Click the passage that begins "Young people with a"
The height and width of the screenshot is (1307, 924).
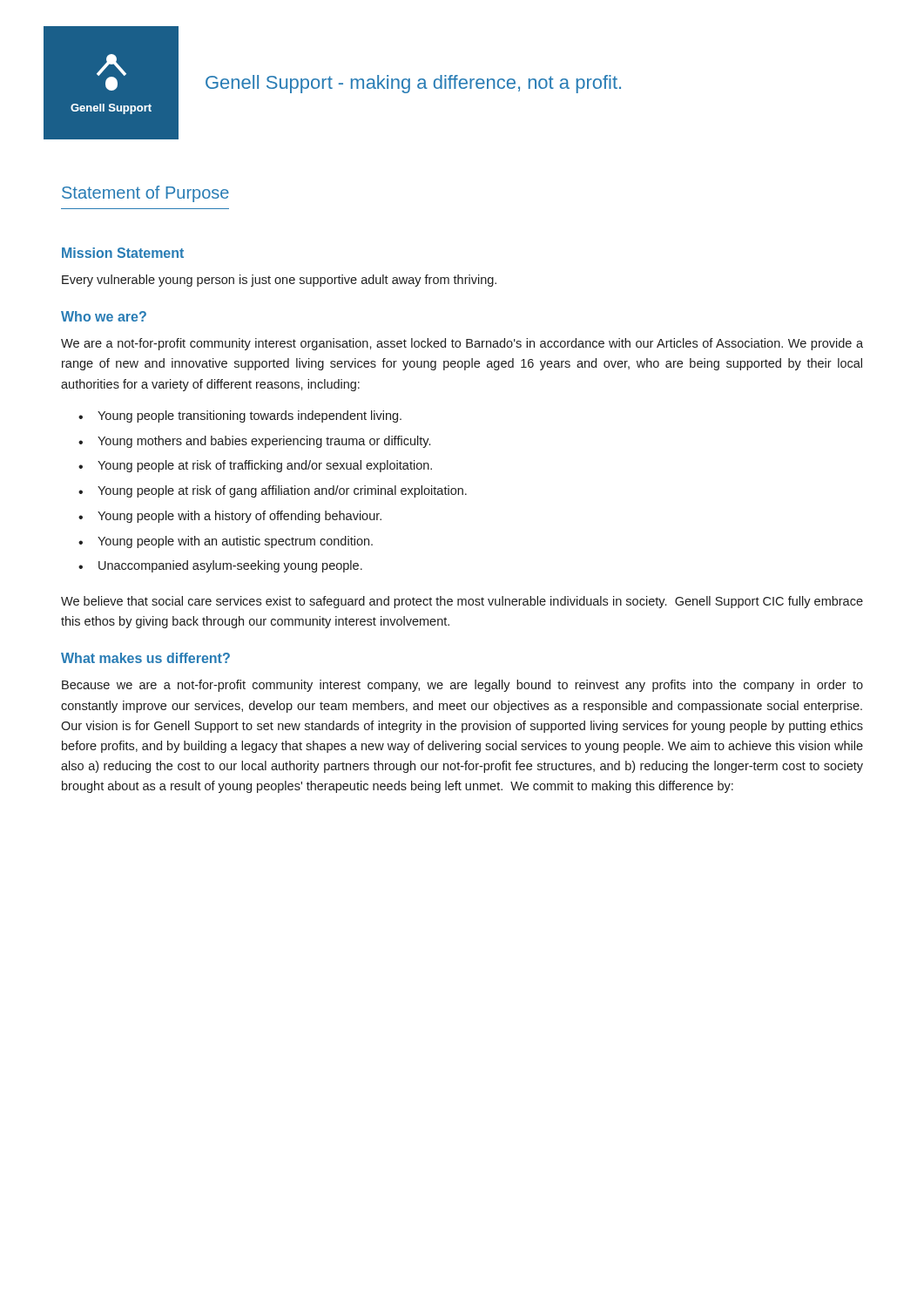click(x=240, y=516)
